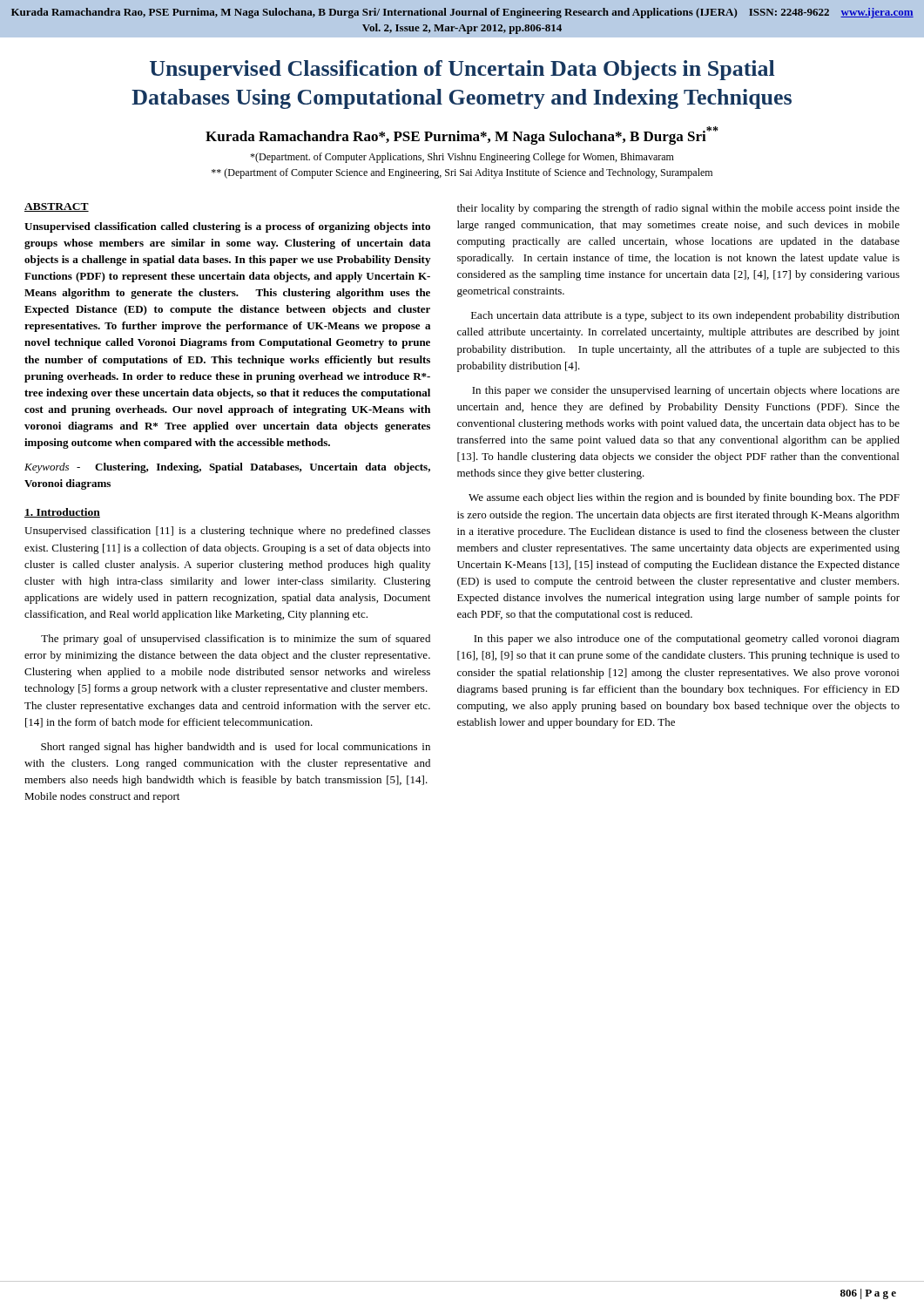Click the passage that begins "their locality by comparing"

[678, 249]
